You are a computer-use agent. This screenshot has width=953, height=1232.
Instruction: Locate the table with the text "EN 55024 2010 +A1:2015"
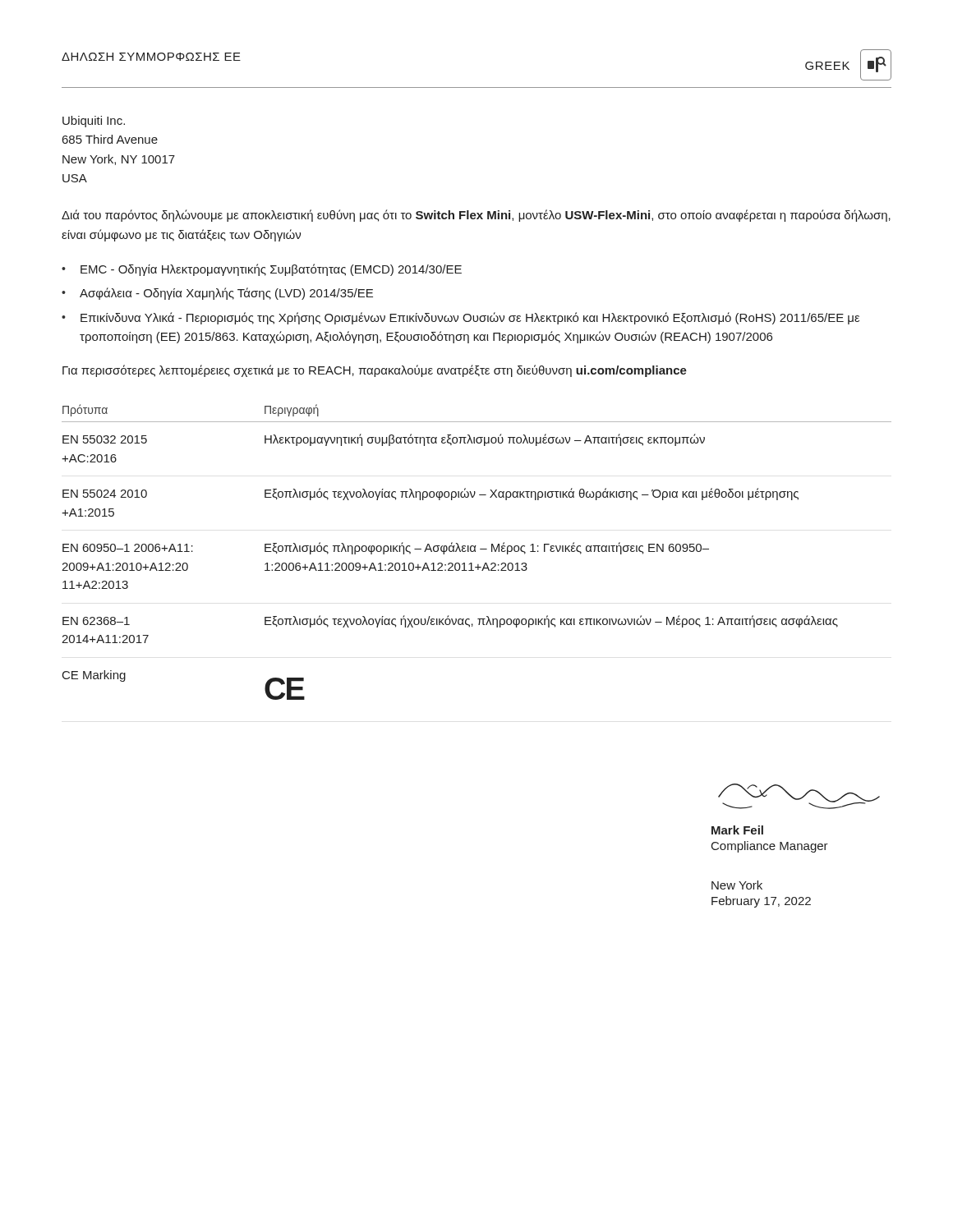[x=476, y=560]
